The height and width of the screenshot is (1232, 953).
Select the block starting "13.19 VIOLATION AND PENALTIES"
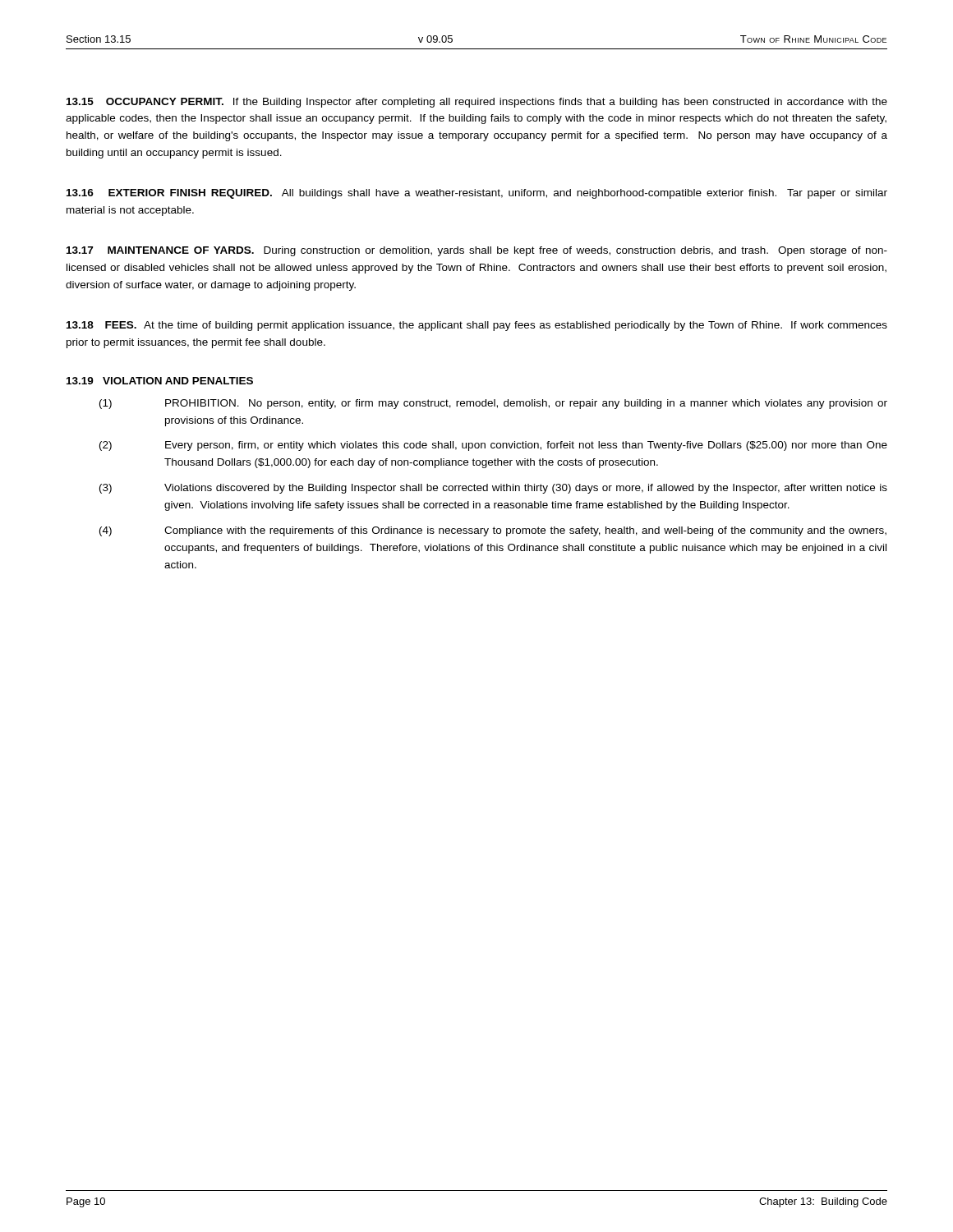[x=160, y=381]
